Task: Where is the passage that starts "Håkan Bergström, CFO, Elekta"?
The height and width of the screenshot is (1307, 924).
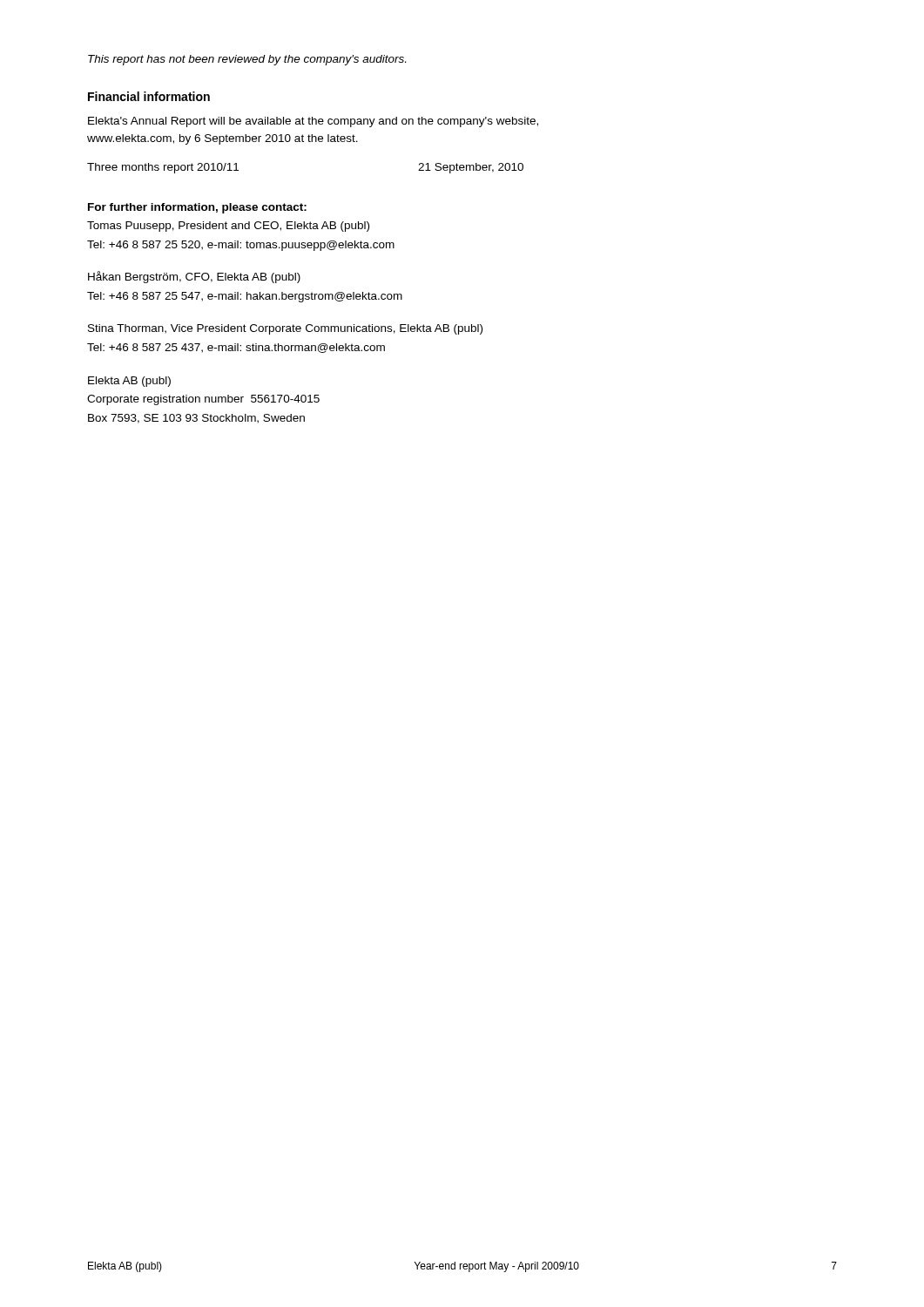Action: point(245,286)
